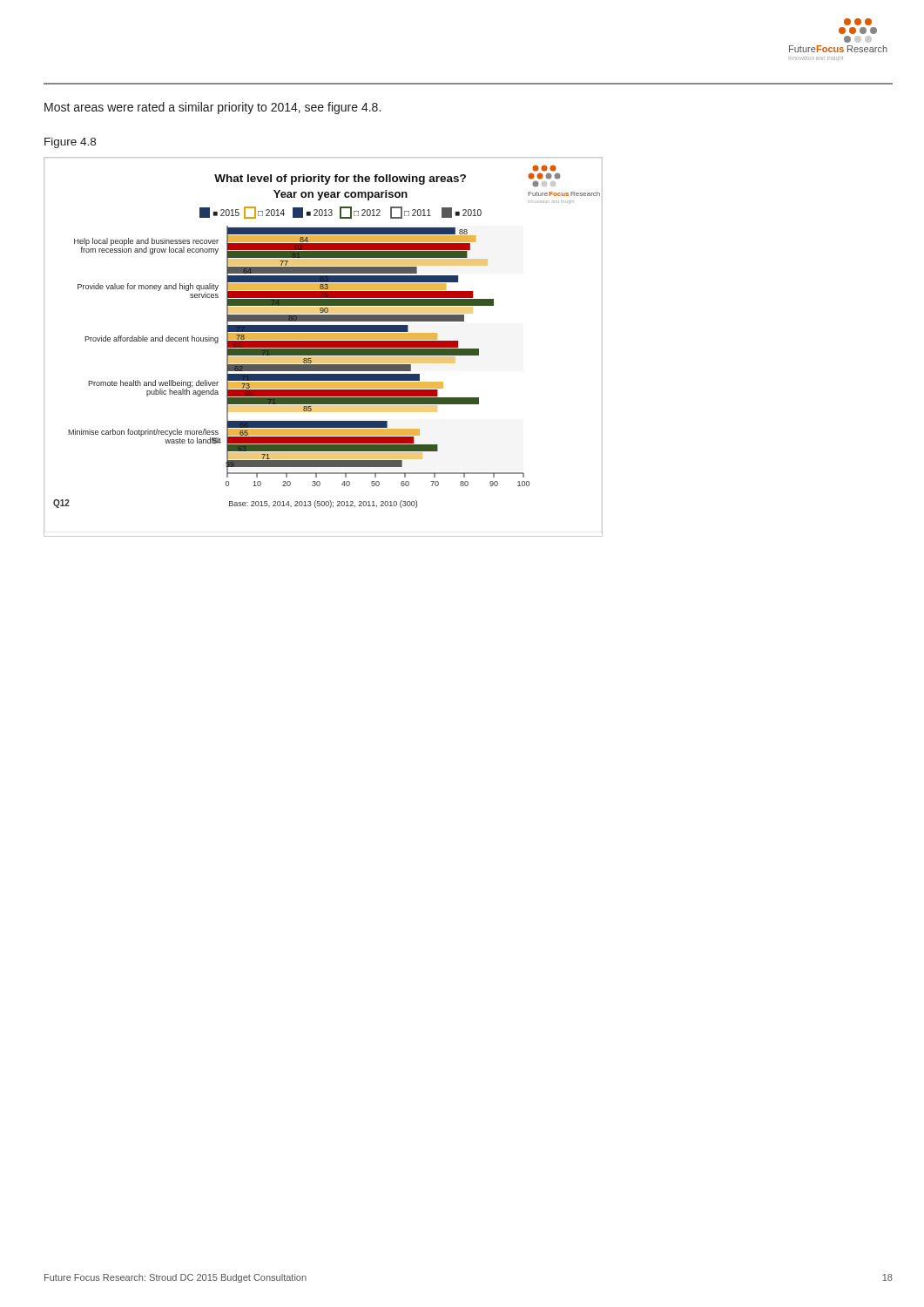The image size is (924, 1307).
Task: Locate the logo
Action: (836, 40)
